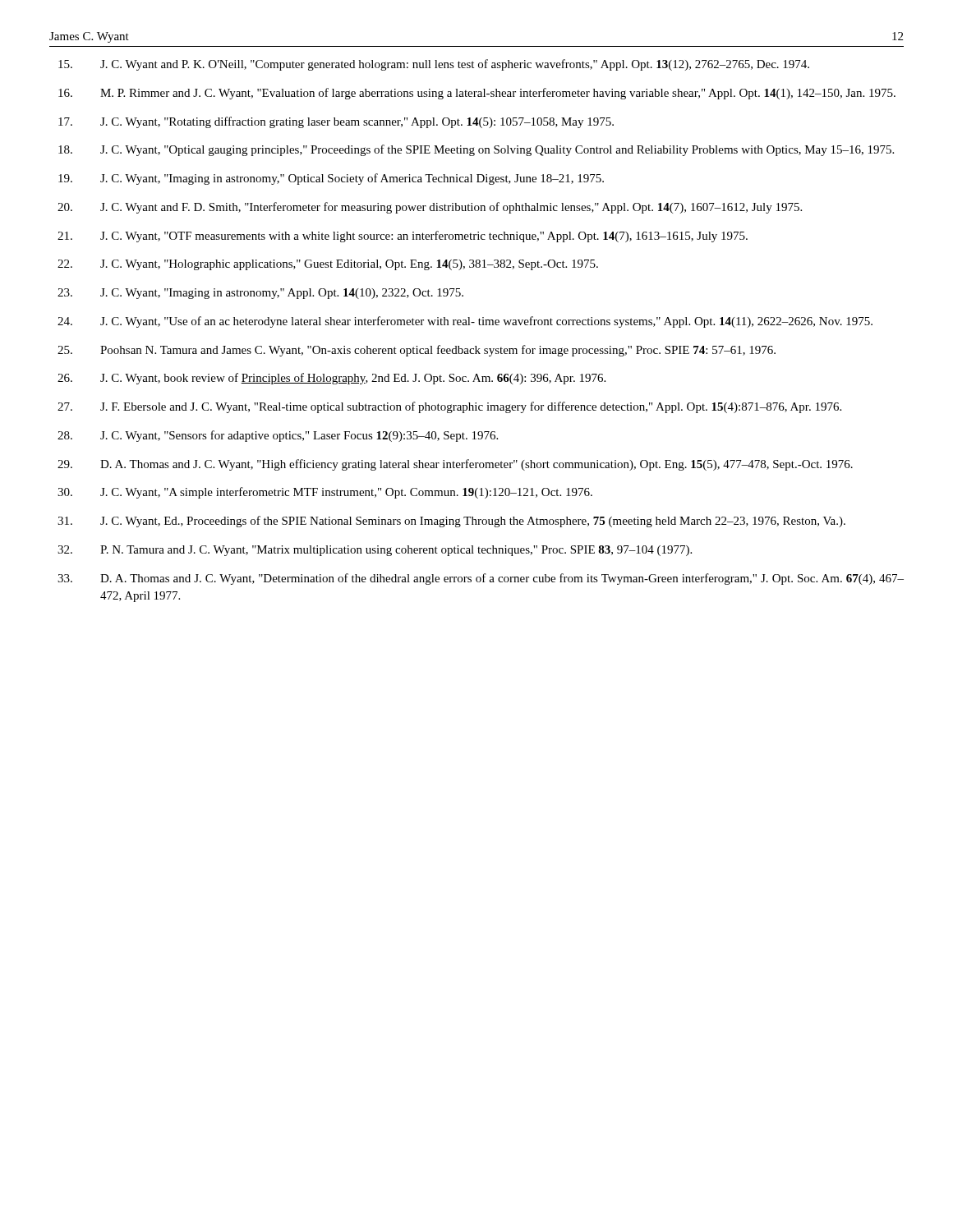Find the text block starting "31. J. C. Wyant, Ed., Proceedings"
The width and height of the screenshot is (953, 1232).
tap(476, 521)
